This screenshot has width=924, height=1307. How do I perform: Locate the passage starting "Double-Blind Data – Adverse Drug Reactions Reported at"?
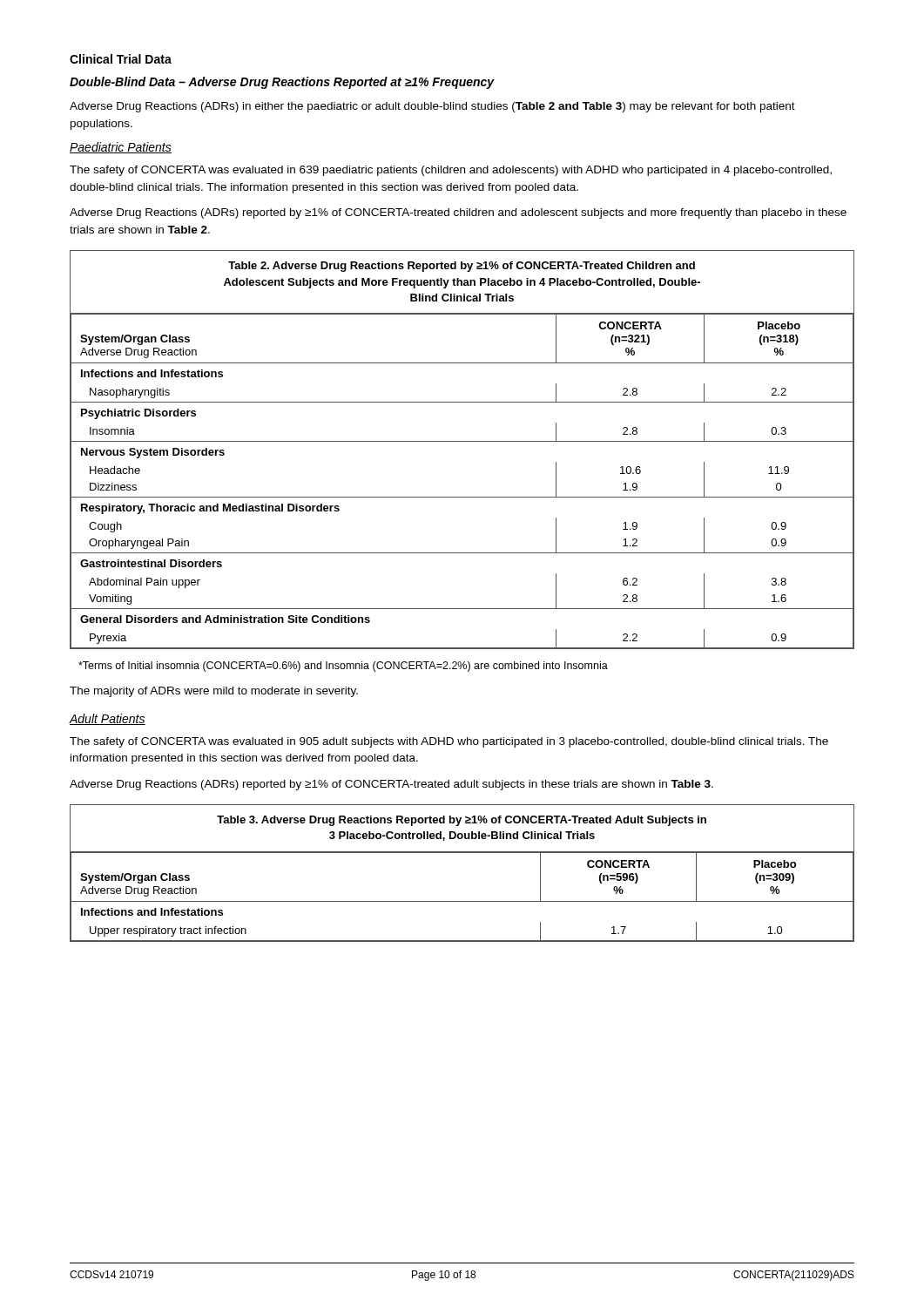tap(282, 82)
